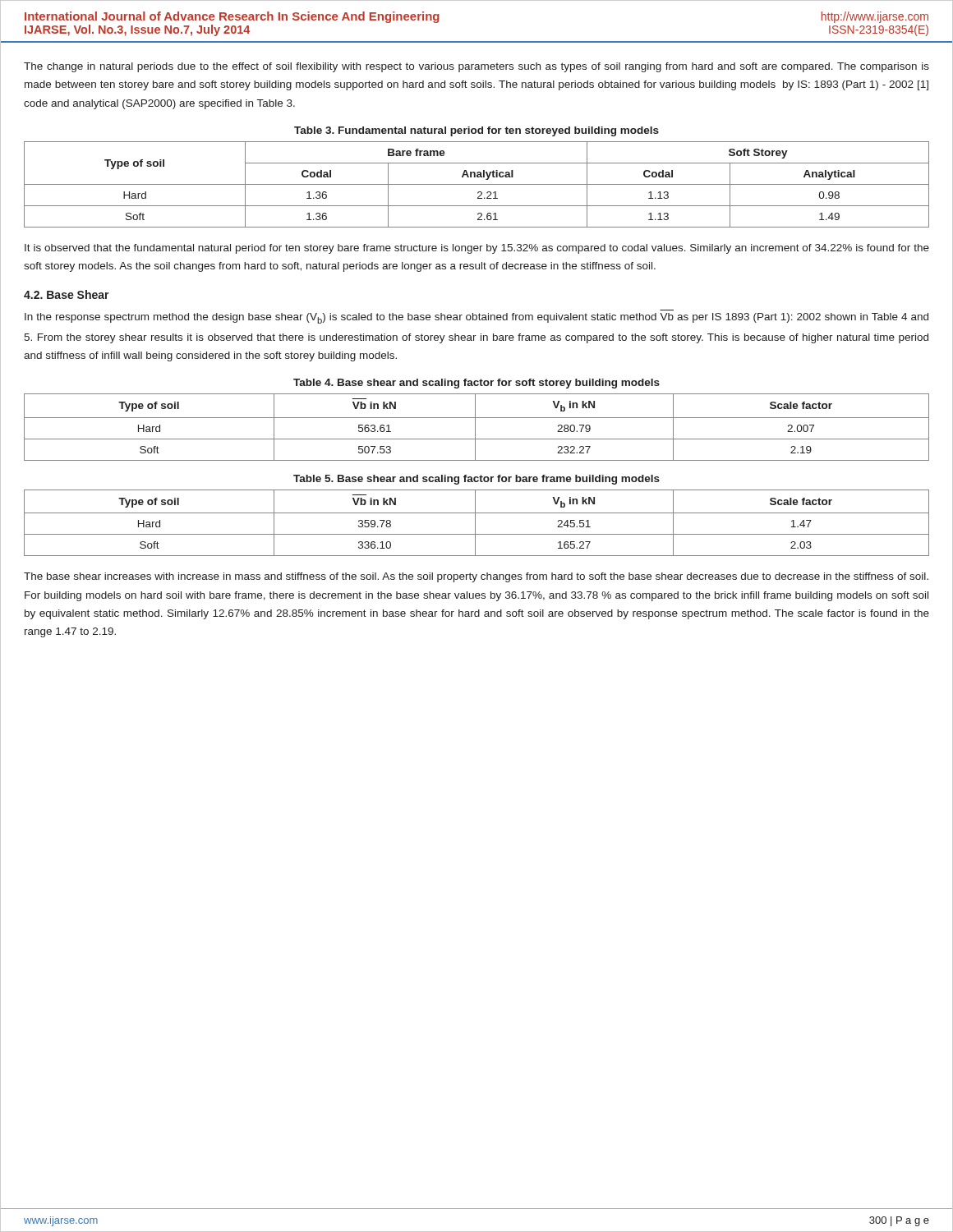The image size is (953, 1232).
Task: Find the table that mentions "Soft Storey"
Action: click(x=476, y=184)
